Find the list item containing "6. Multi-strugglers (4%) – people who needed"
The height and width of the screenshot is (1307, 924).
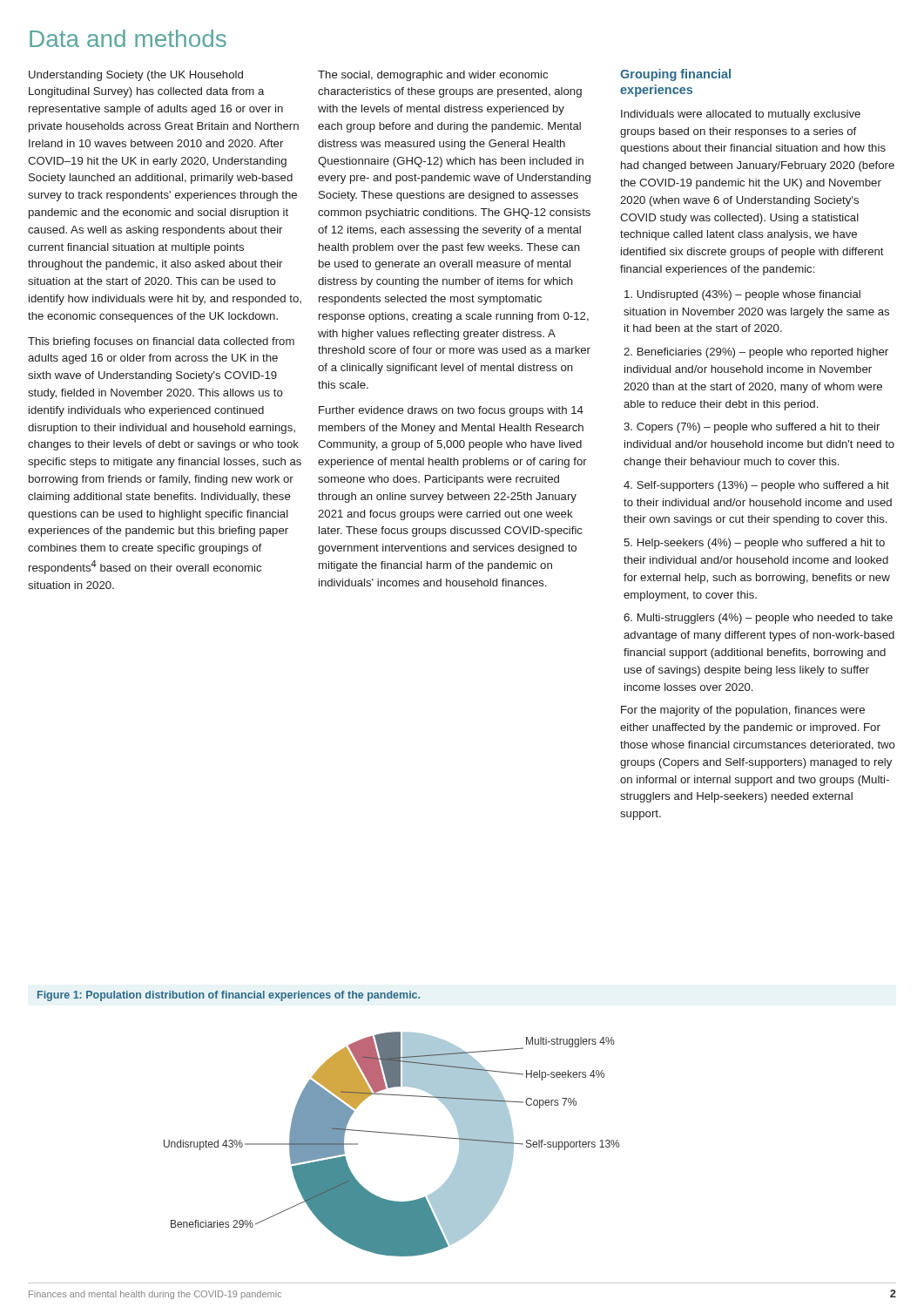point(759,652)
